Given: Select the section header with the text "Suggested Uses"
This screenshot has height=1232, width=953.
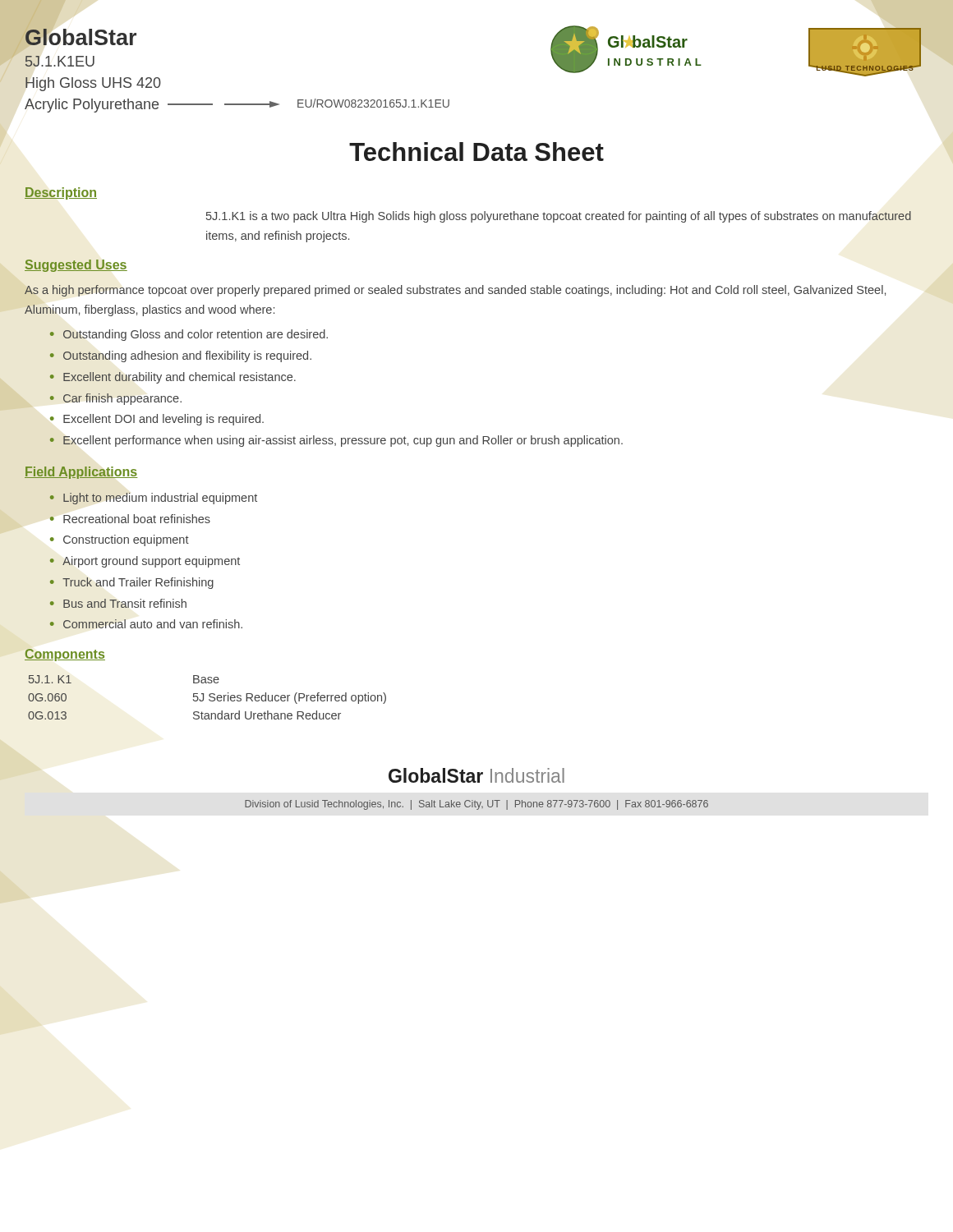Looking at the screenshot, I should [x=76, y=265].
